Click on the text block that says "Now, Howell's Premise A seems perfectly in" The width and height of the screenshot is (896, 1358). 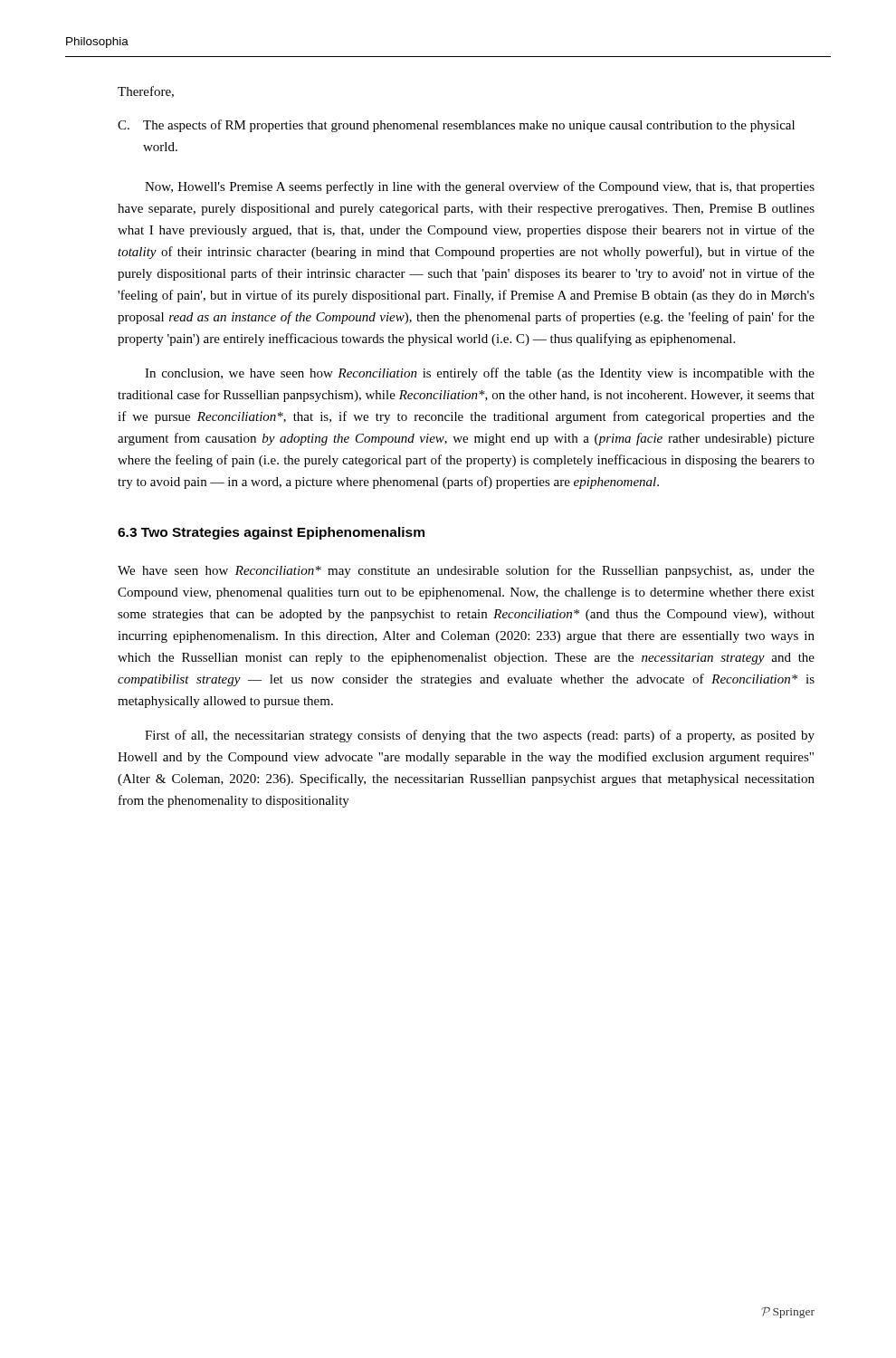(466, 262)
